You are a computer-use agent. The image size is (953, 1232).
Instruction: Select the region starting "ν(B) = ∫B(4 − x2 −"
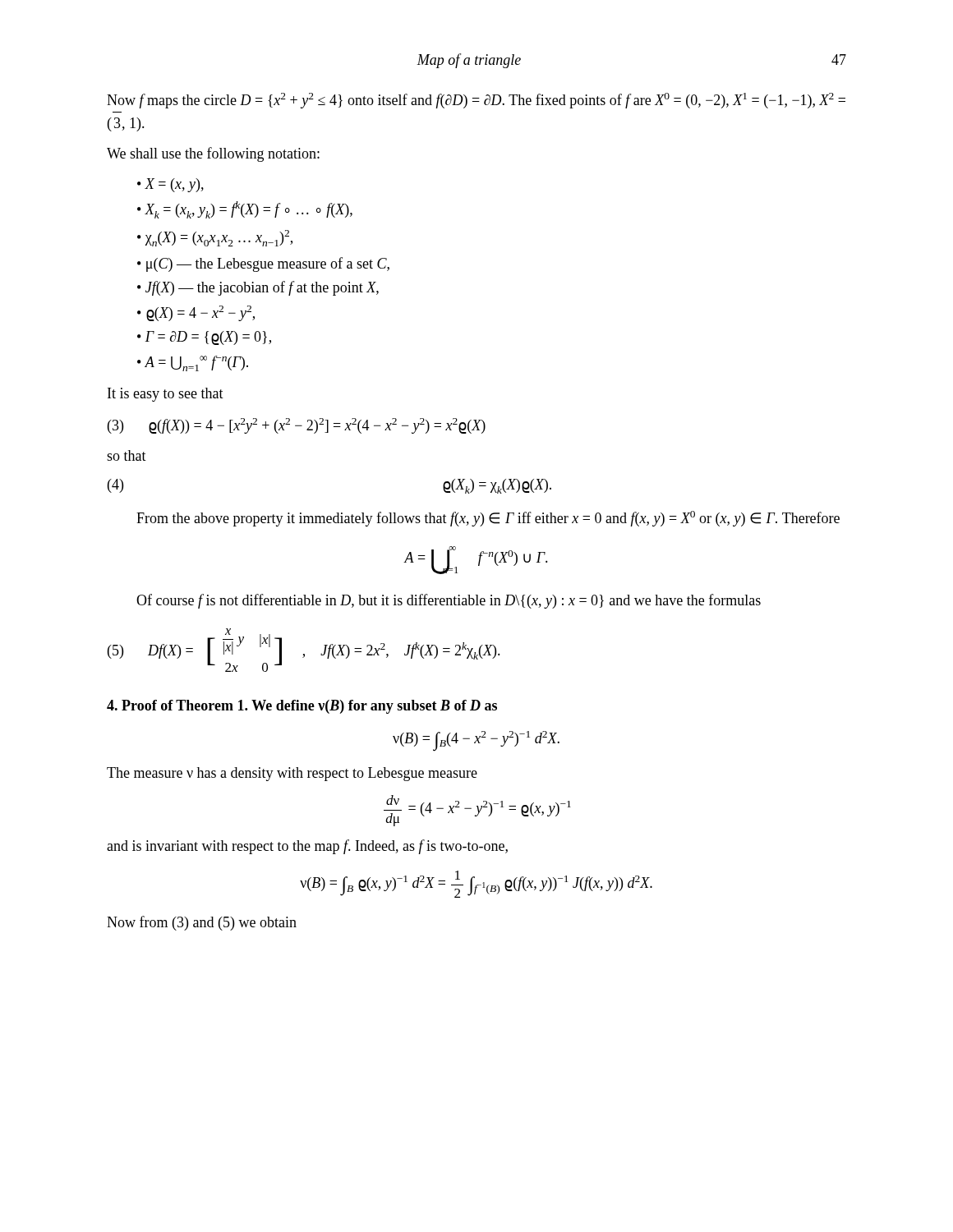click(476, 739)
